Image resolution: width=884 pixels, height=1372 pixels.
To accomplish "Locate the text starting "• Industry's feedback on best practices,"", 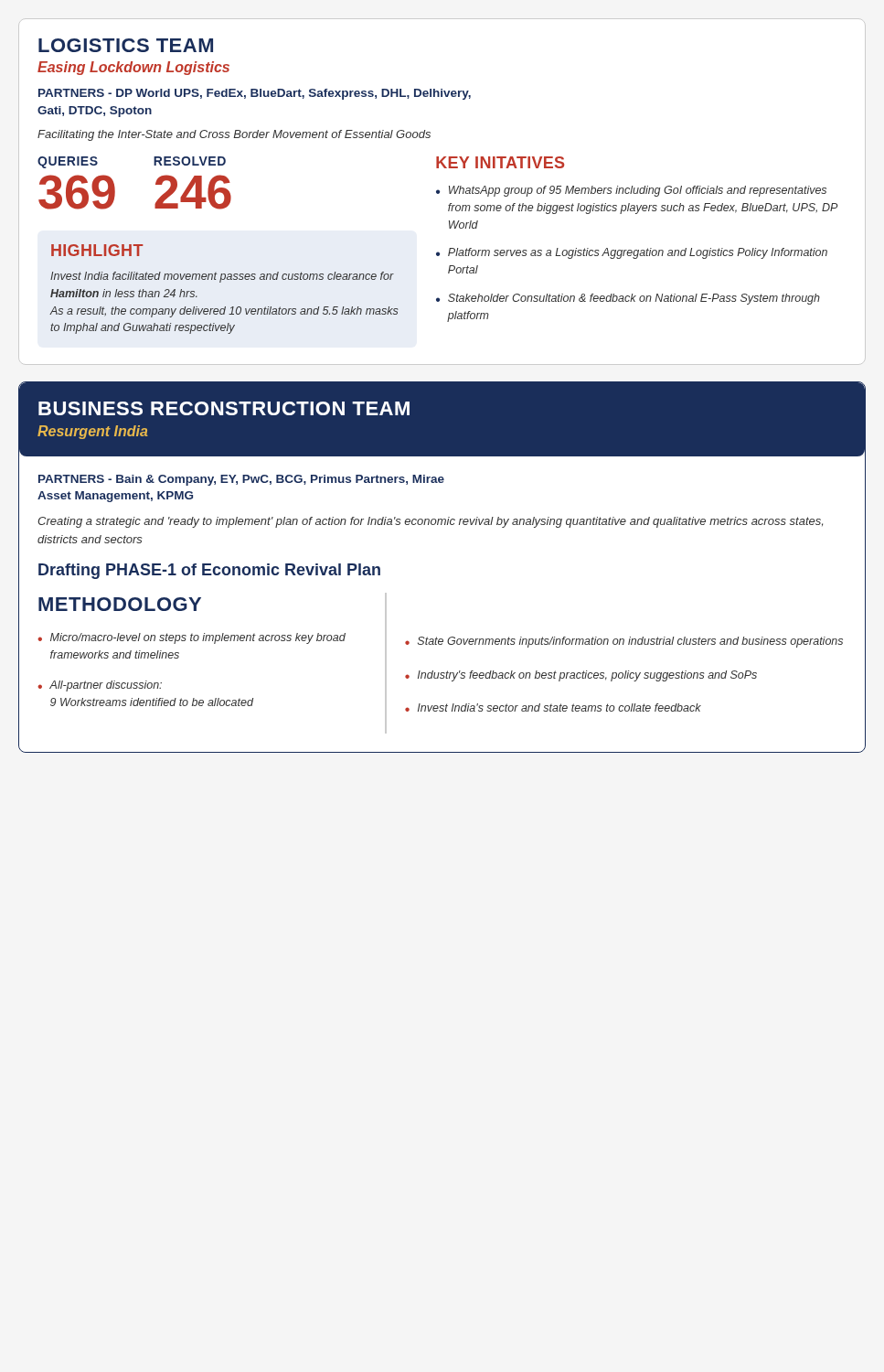I will [581, 677].
